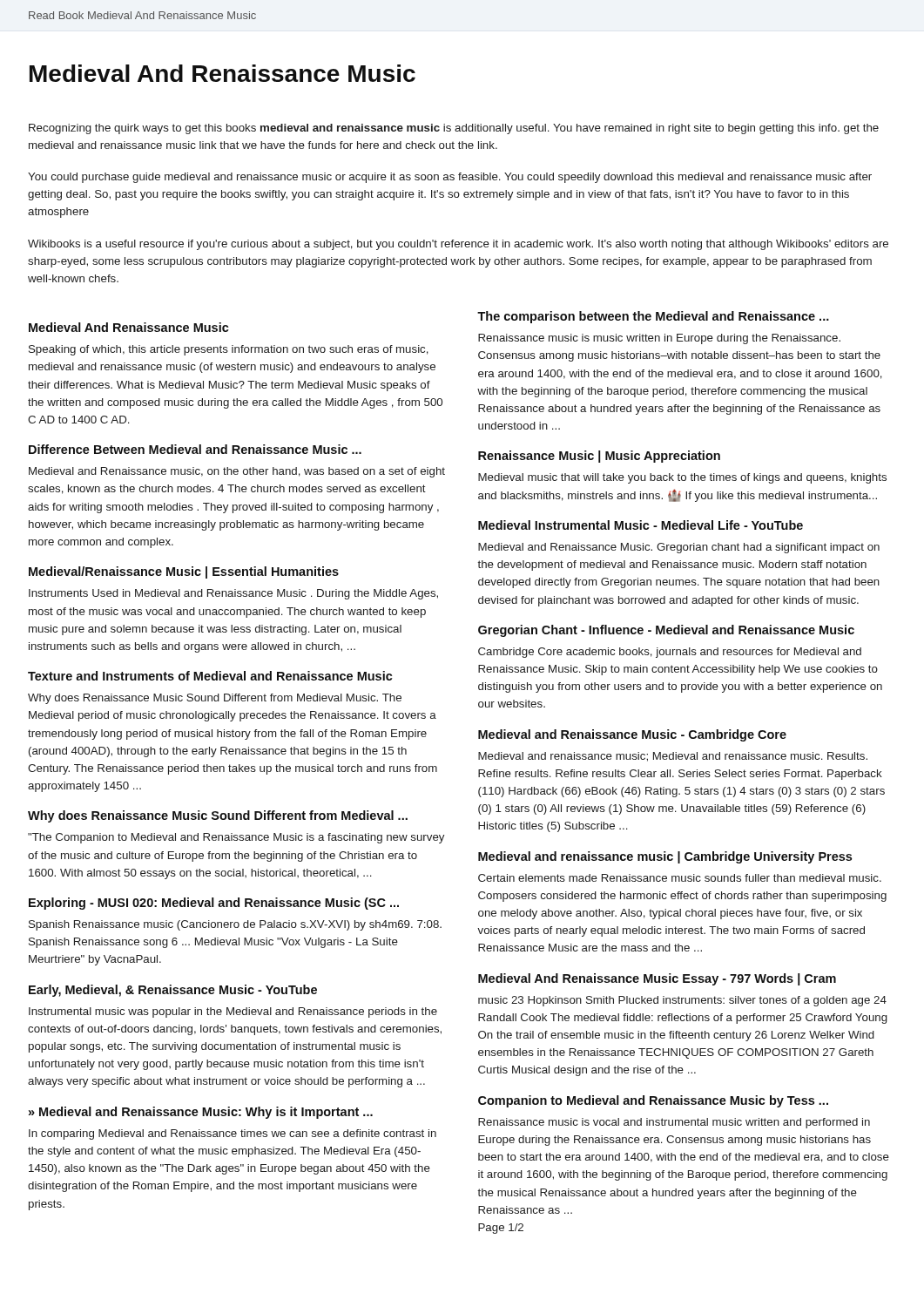The image size is (924, 1307).
Task: Select the text block containing "Instruments Used in Medieval and Renaissance"
Action: tap(237, 620)
